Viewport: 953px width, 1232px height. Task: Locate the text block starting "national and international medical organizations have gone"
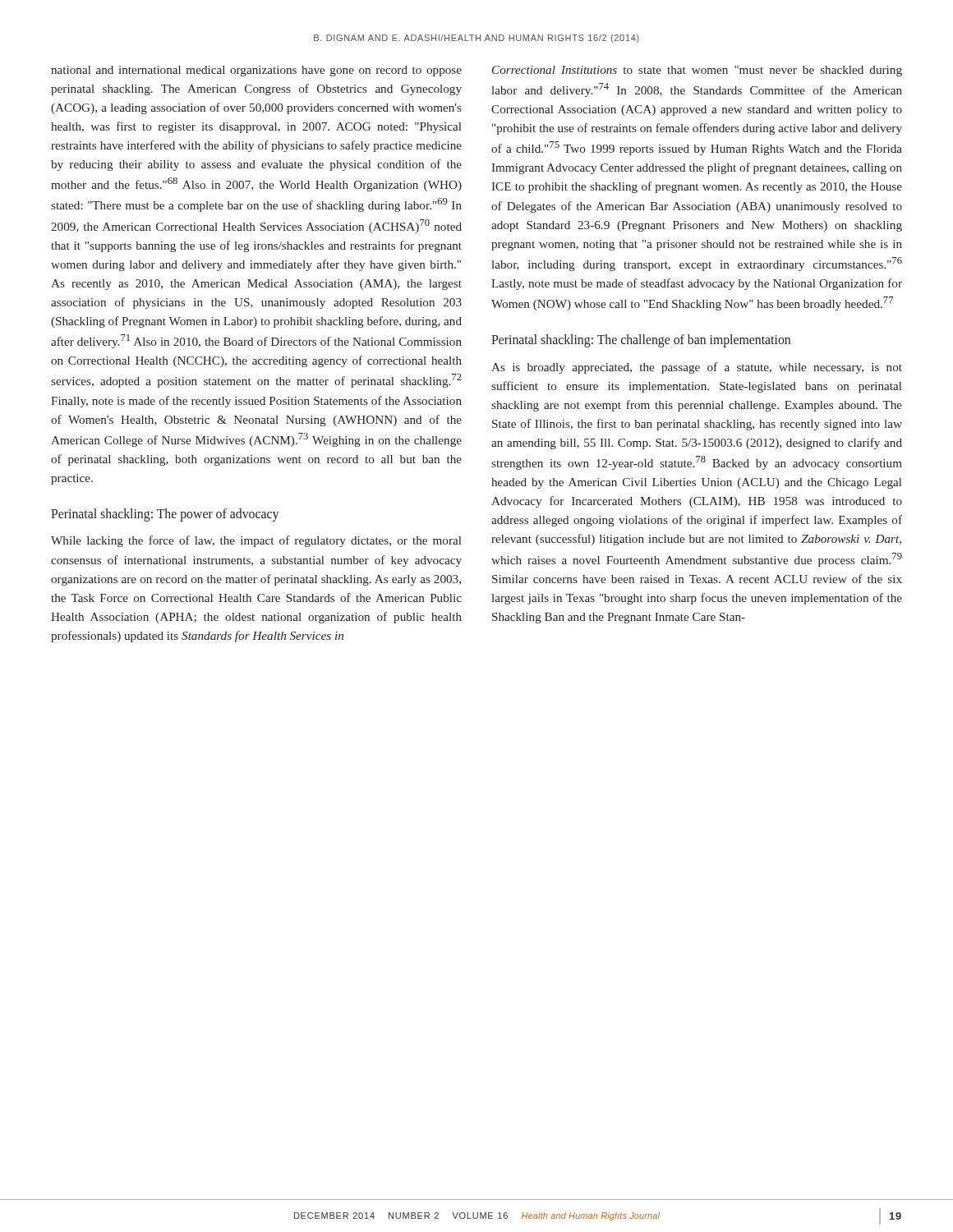[256, 352]
